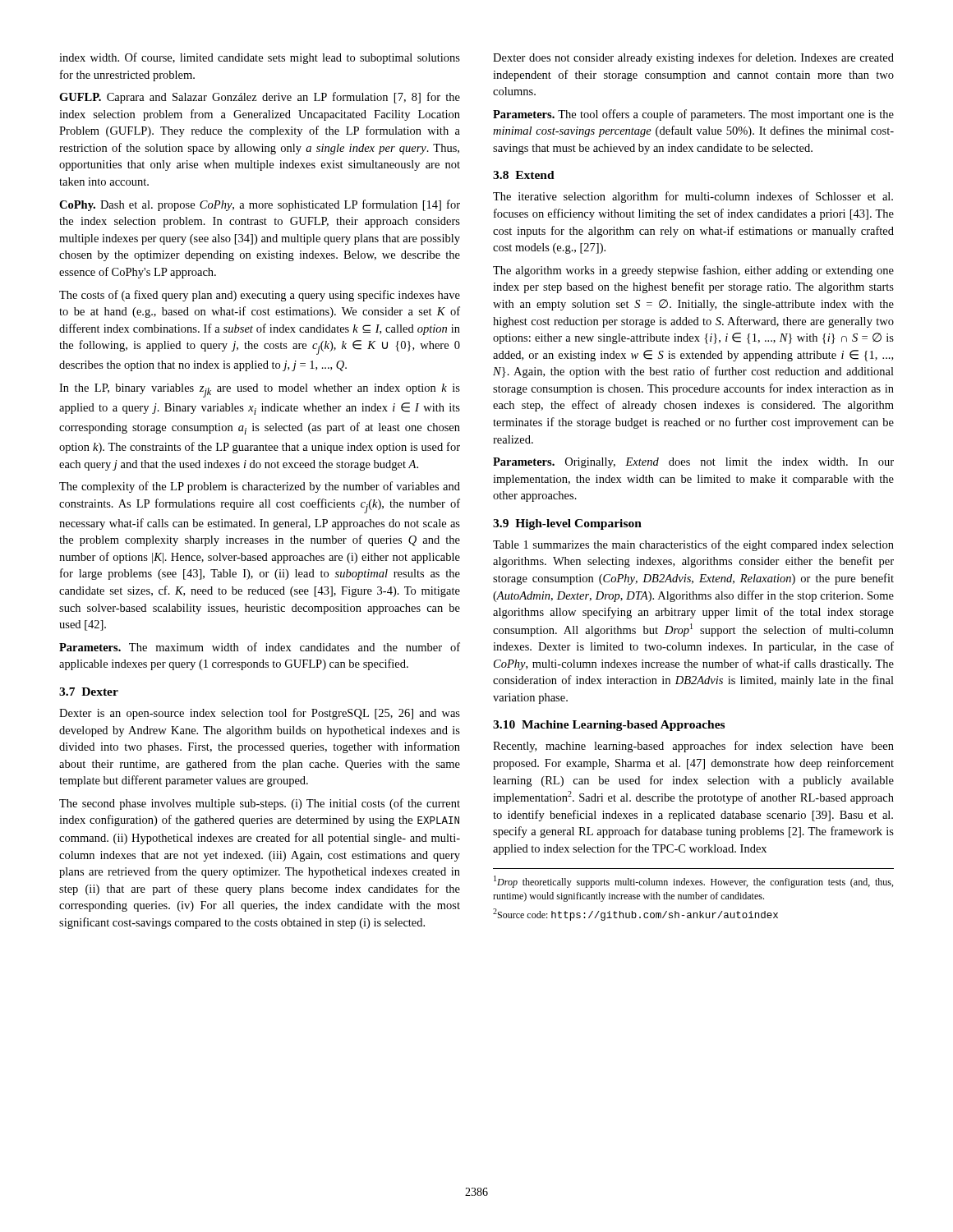The height and width of the screenshot is (1232, 953).
Task: Click on the footnote that reads "1Drop theoretically supports multi-column indexes. However,"
Action: pyautogui.click(x=693, y=896)
